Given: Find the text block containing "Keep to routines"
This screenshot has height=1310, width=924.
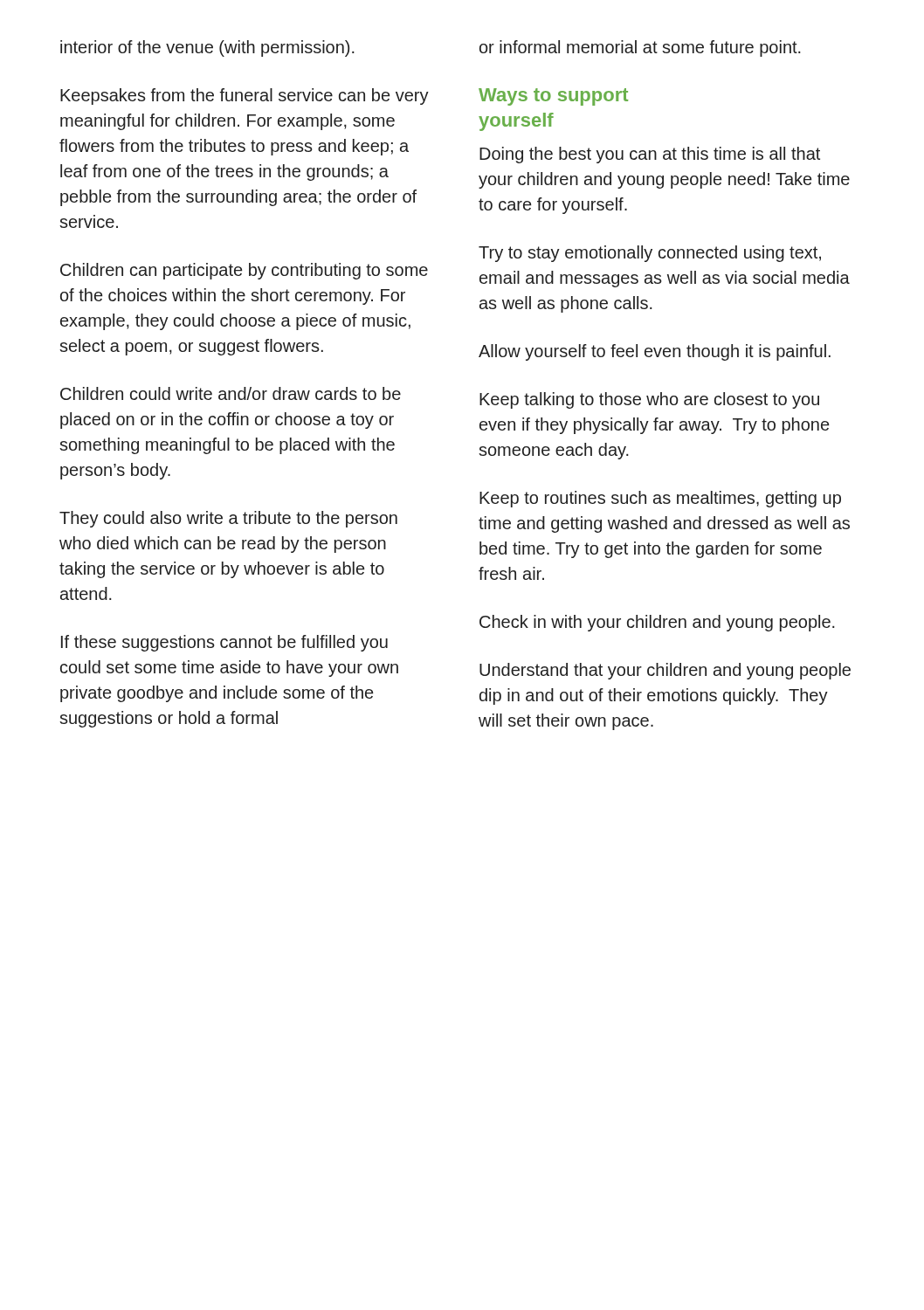Looking at the screenshot, I should pos(665,536).
